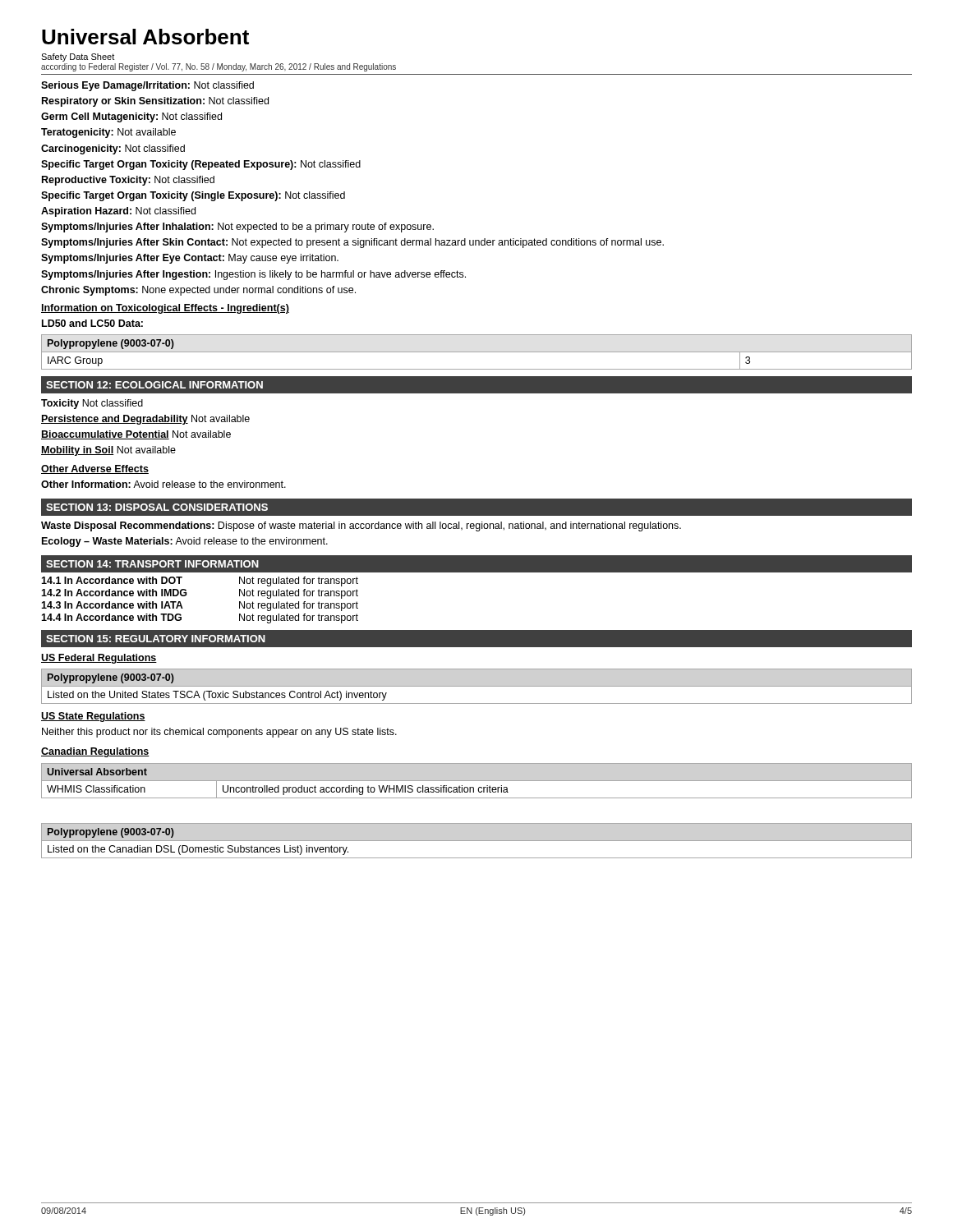The height and width of the screenshot is (1232, 953).
Task: Click on the text block containing "Other Information: Avoid release to the"
Action: click(x=164, y=484)
